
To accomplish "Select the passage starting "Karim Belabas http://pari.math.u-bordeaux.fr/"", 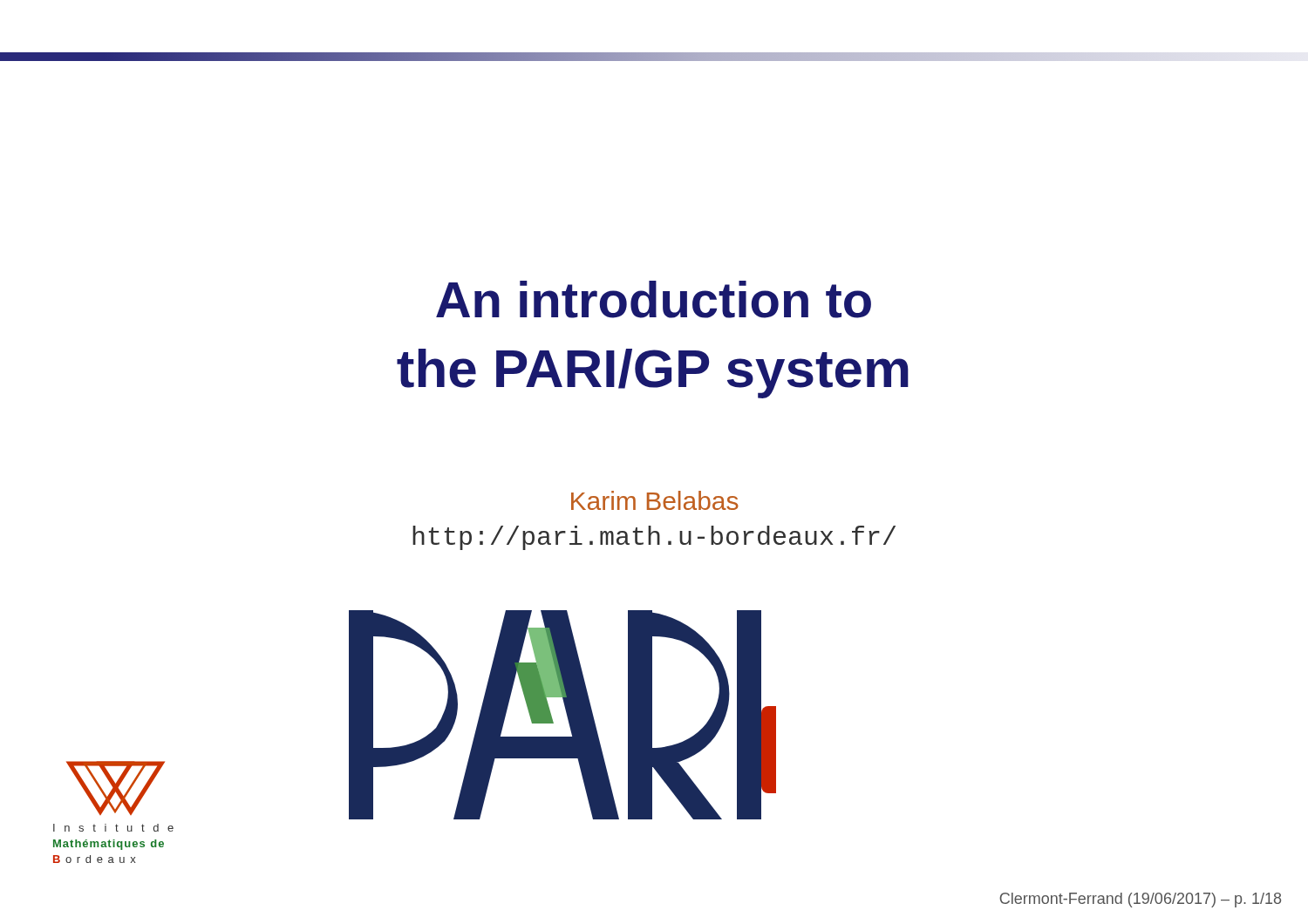I will tap(654, 520).
